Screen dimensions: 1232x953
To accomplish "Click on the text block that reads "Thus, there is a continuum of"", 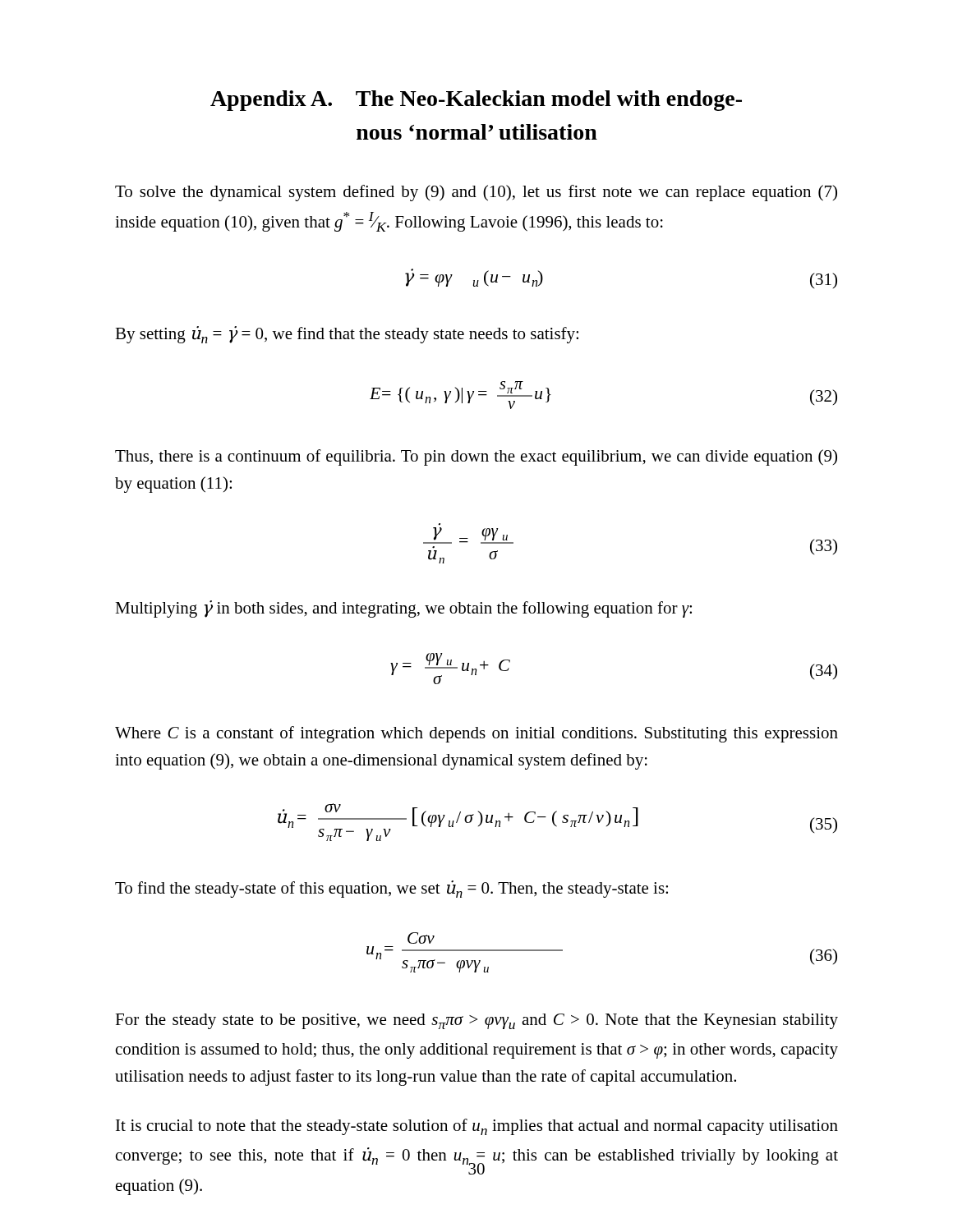I will [x=476, y=470].
